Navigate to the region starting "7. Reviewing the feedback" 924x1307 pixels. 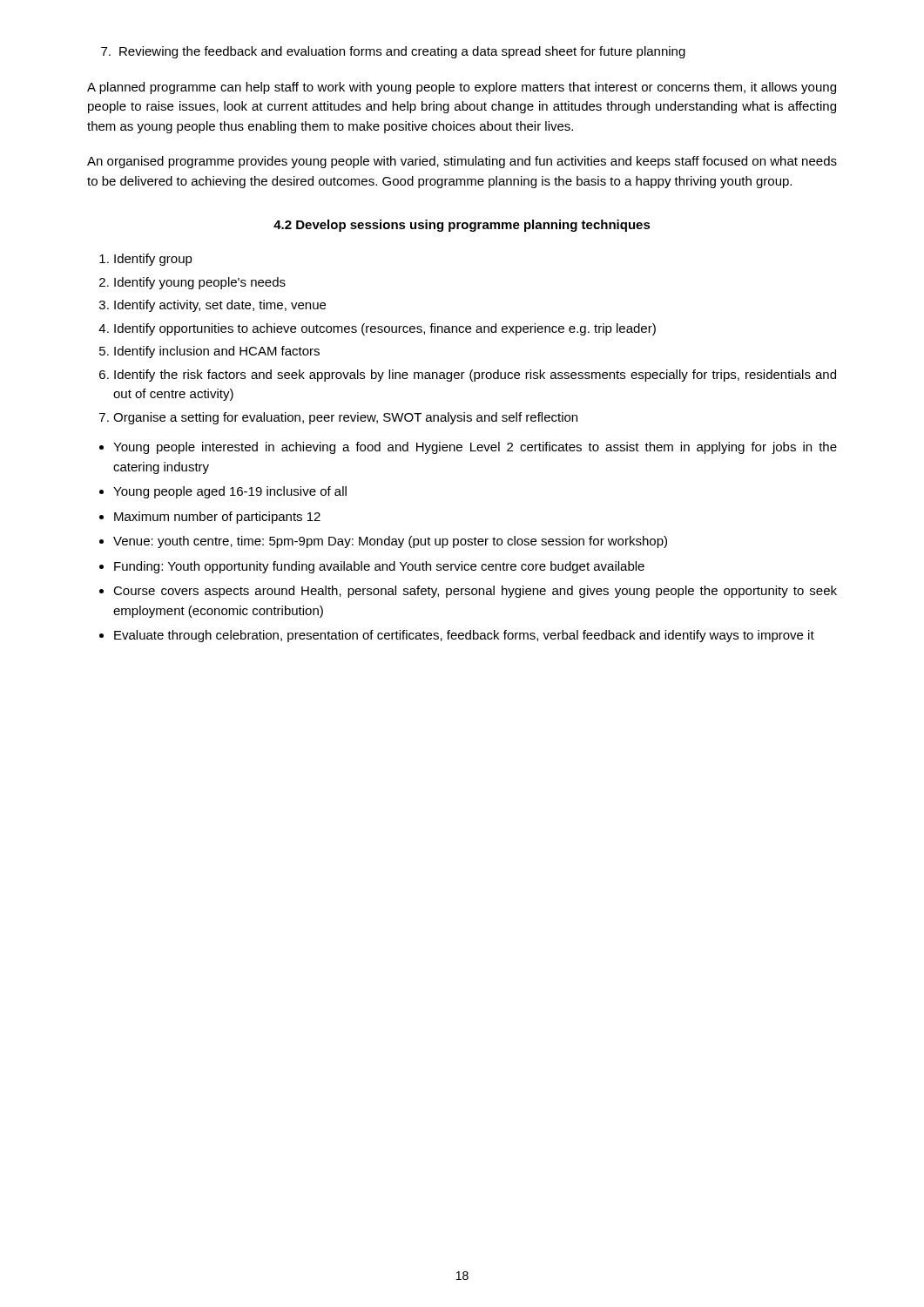tap(386, 52)
